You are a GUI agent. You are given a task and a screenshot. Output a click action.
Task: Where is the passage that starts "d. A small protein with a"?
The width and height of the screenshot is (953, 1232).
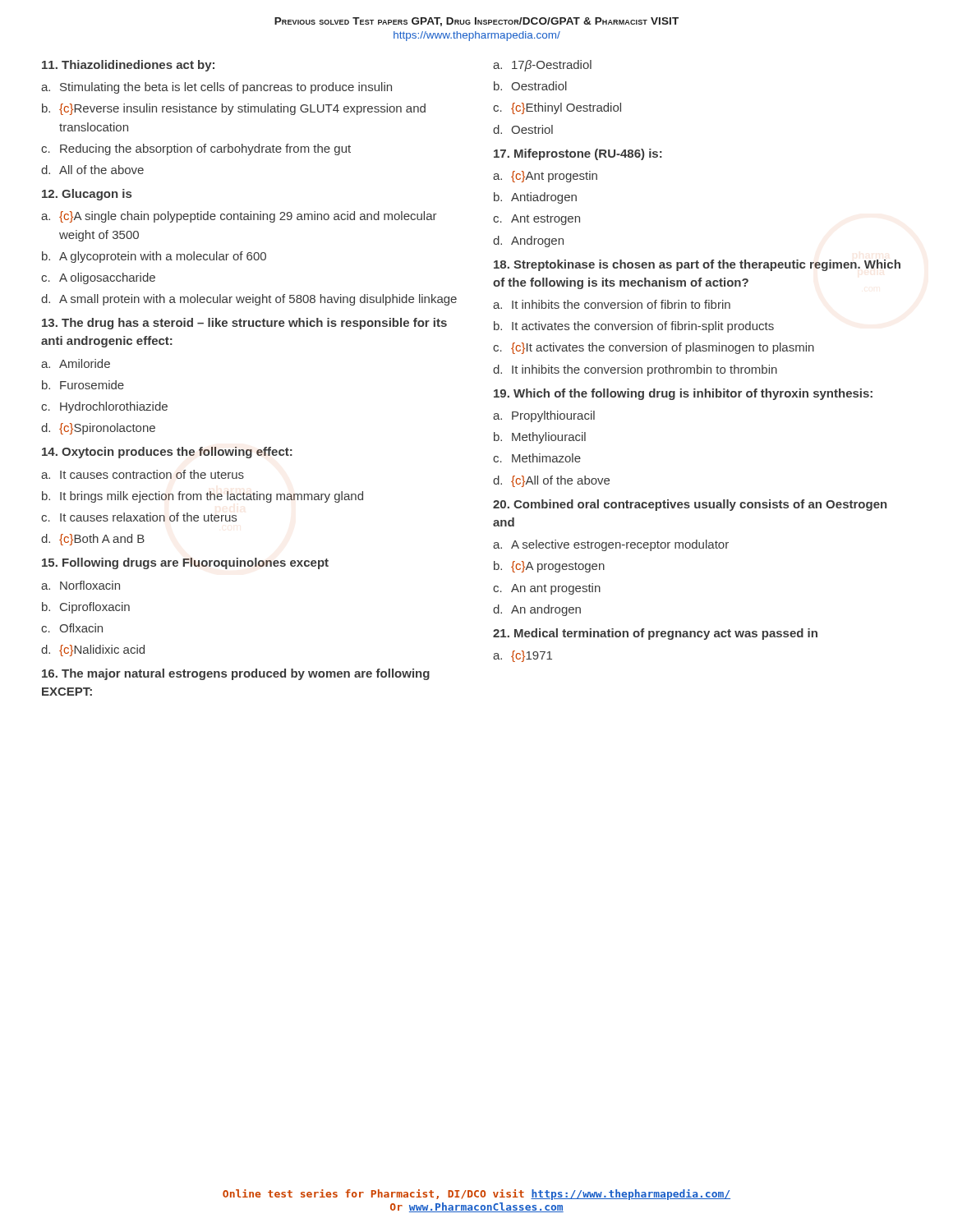(251, 299)
